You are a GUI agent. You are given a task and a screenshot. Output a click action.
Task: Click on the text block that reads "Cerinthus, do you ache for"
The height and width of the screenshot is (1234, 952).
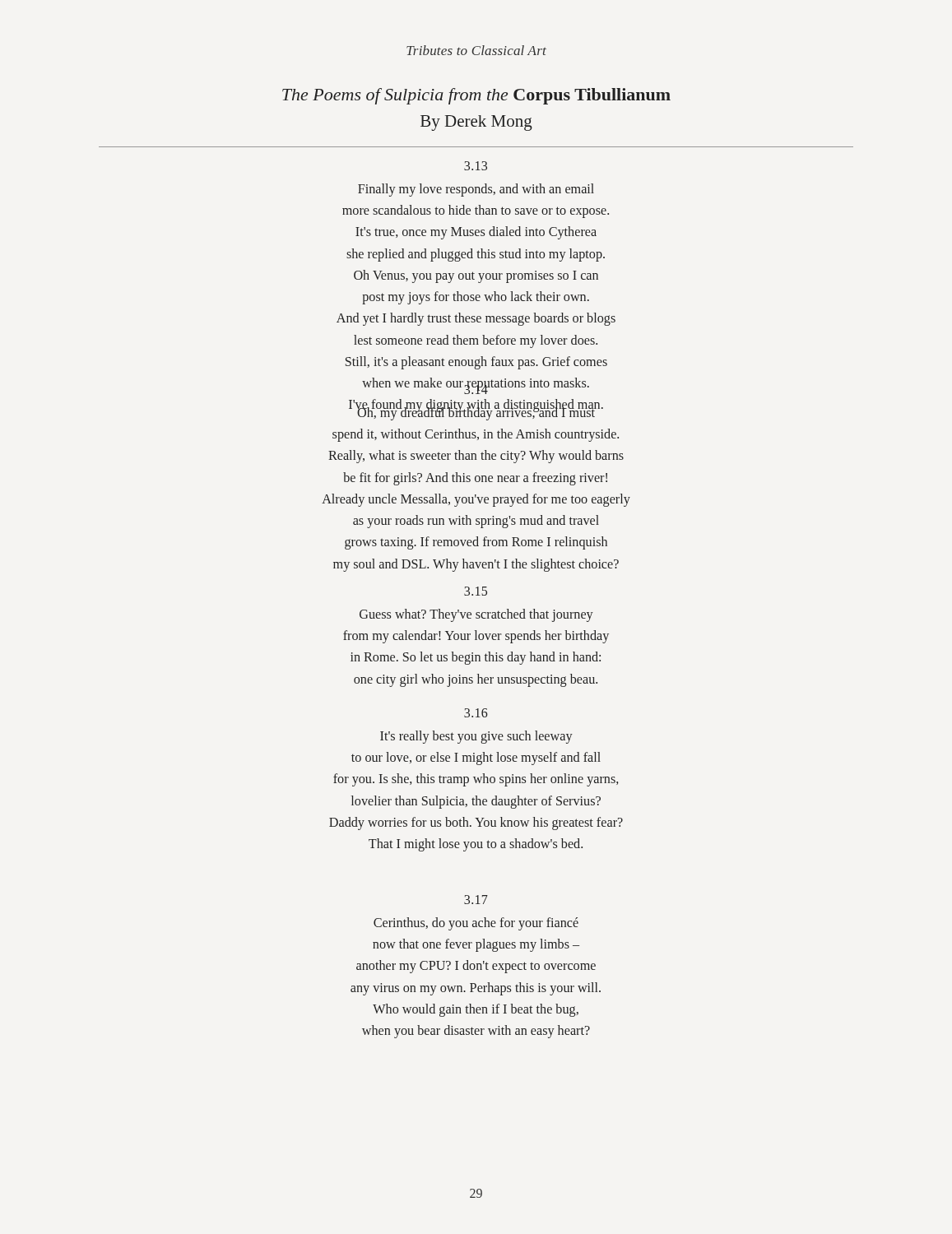pyautogui.click(x=476, y=977)
